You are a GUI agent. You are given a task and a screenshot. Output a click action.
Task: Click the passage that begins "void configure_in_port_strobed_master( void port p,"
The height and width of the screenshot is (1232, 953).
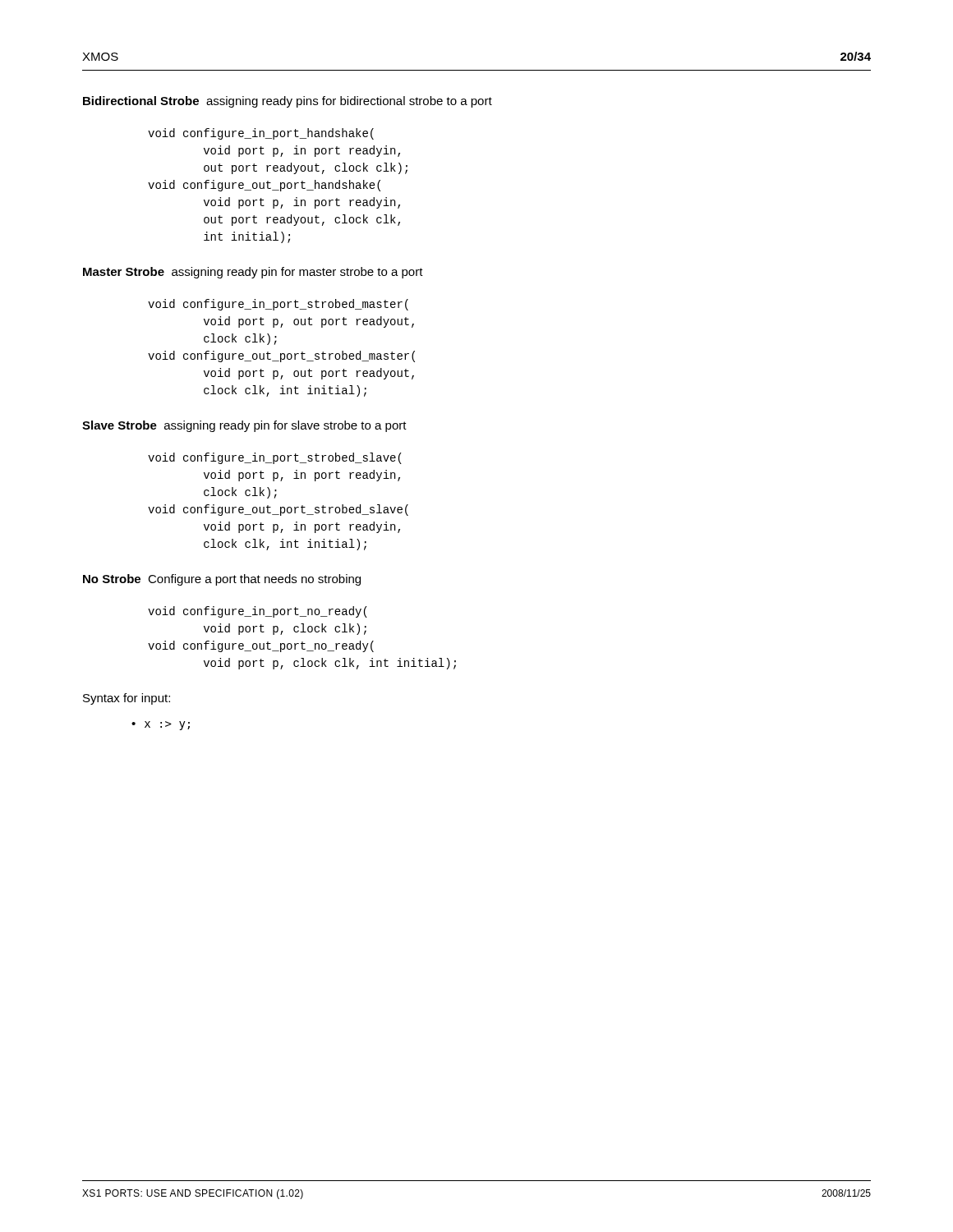[x=278, y=305]
